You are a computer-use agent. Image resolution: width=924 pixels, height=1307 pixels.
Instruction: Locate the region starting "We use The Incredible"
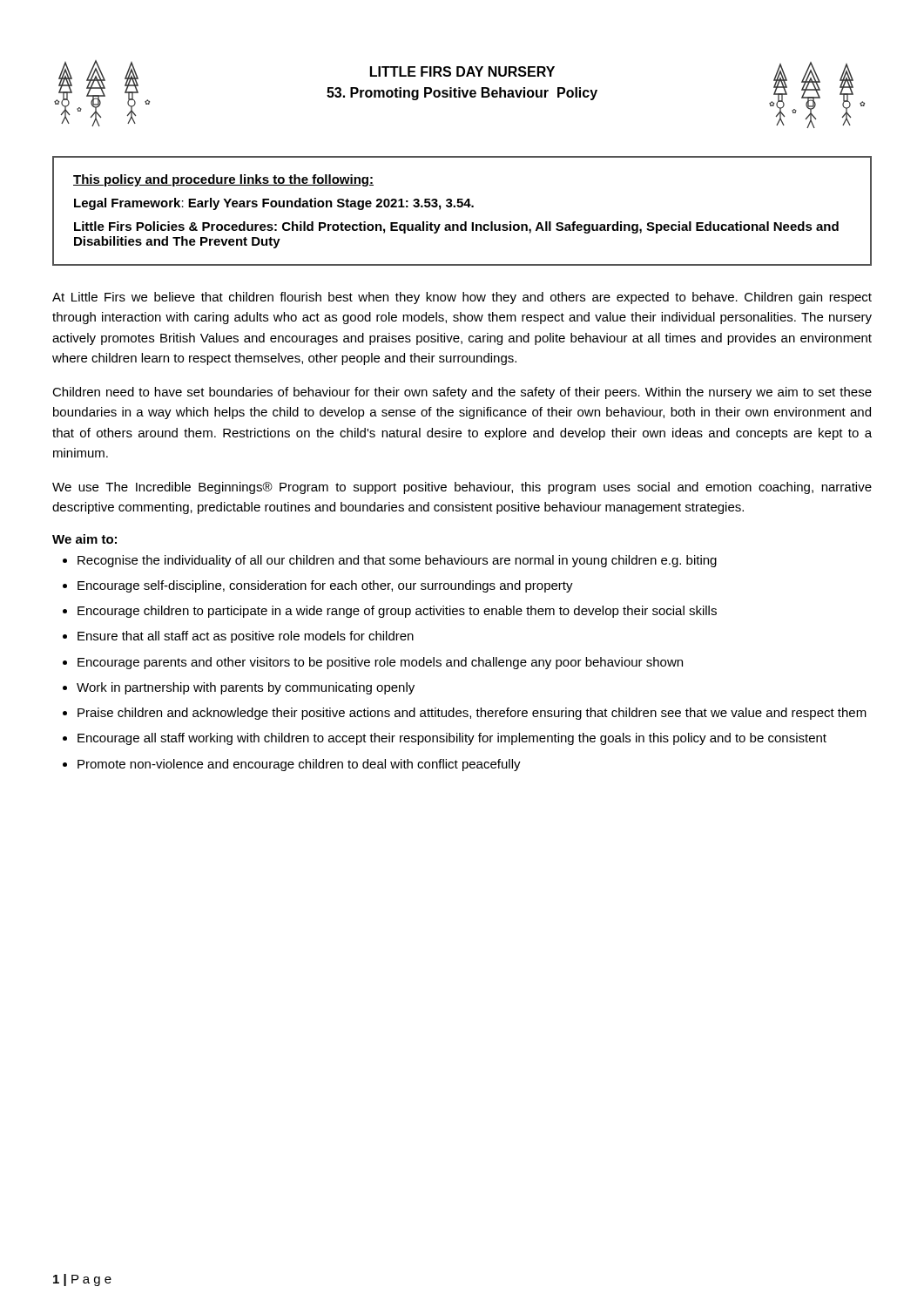click(x=462, y=497)
